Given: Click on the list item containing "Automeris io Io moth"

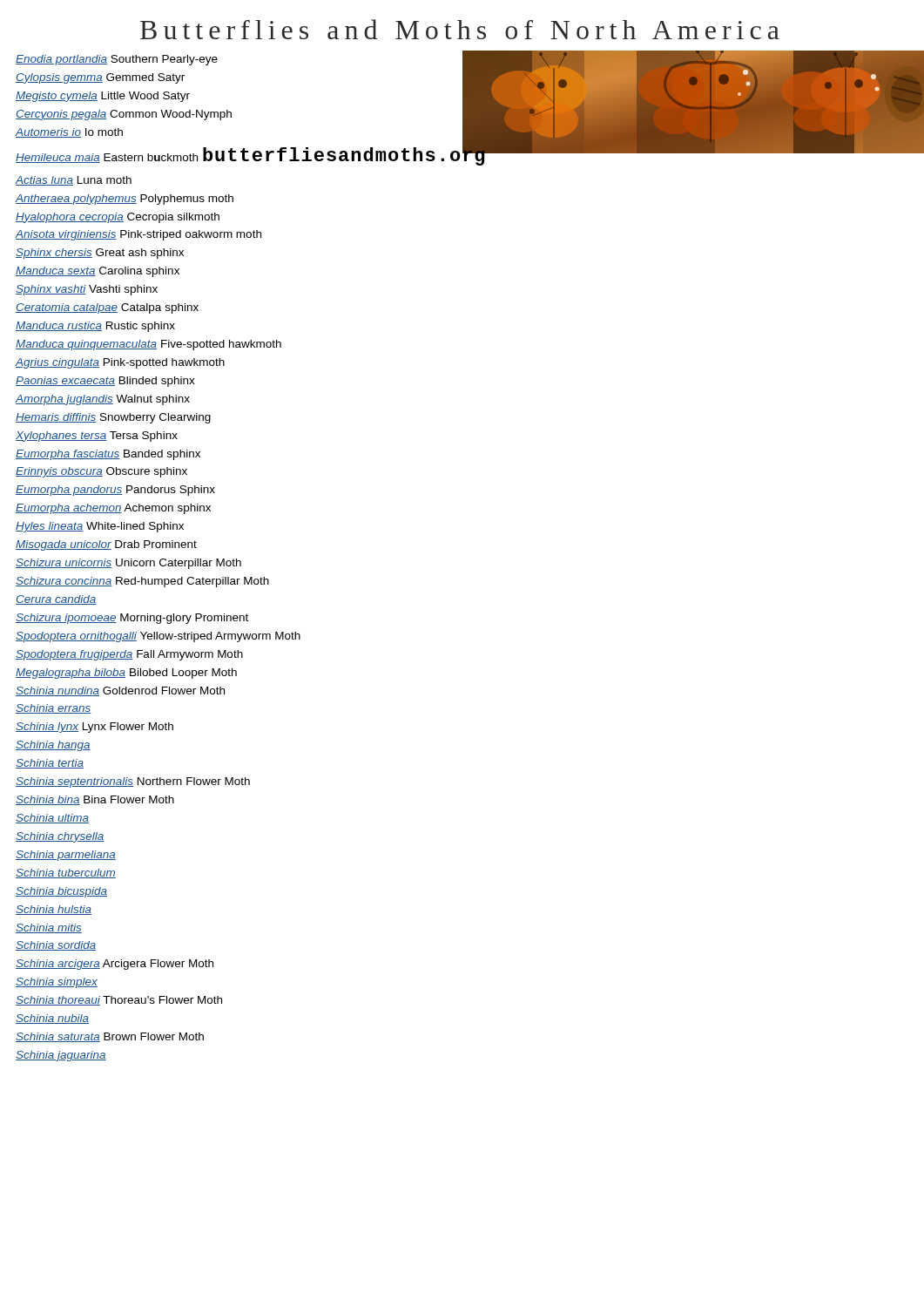Looking at the screenshot, I should (x=70, y=132).
